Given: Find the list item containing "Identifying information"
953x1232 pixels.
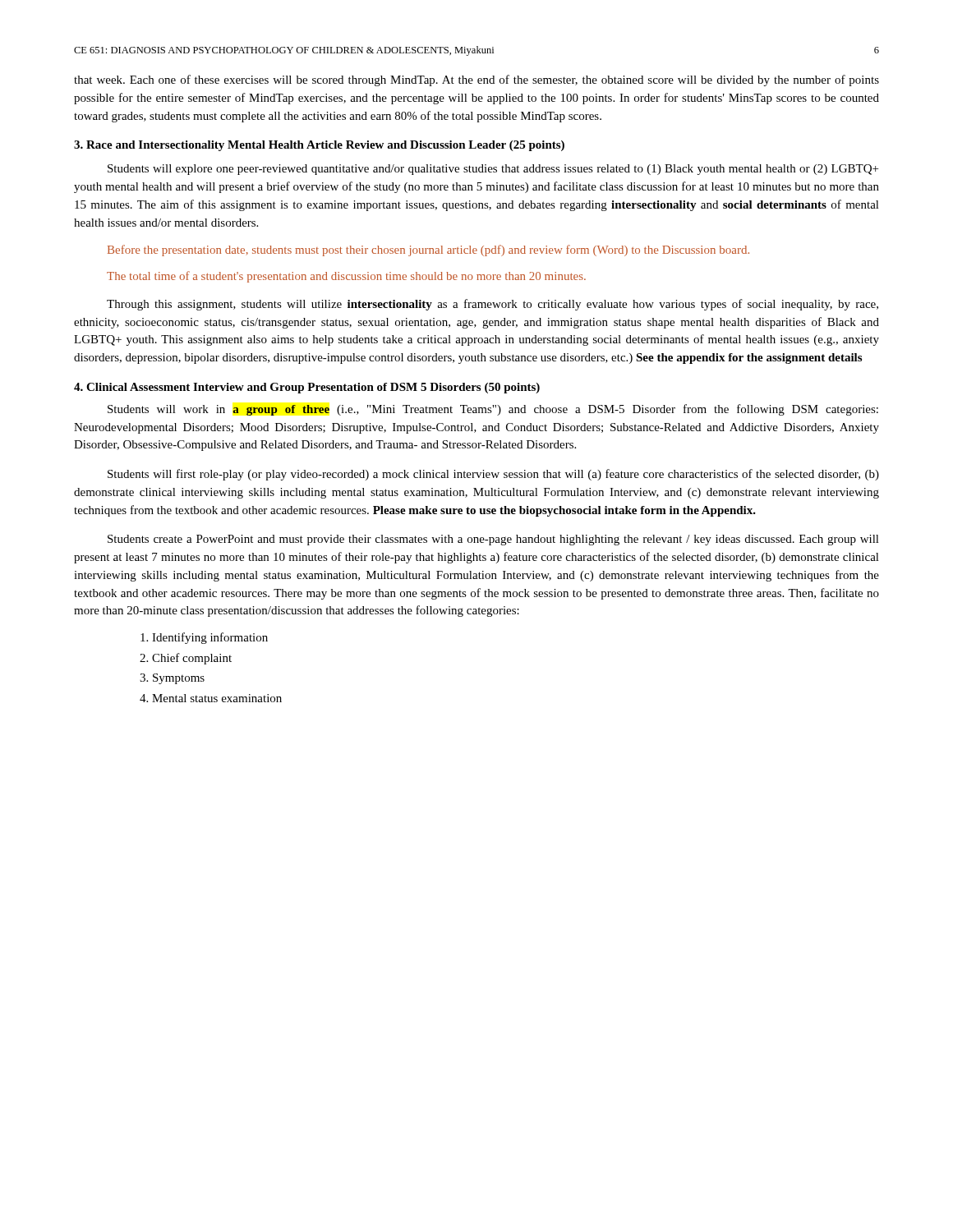Looking at the screenshot, I should pyautogui.click(x=204, y=637).
